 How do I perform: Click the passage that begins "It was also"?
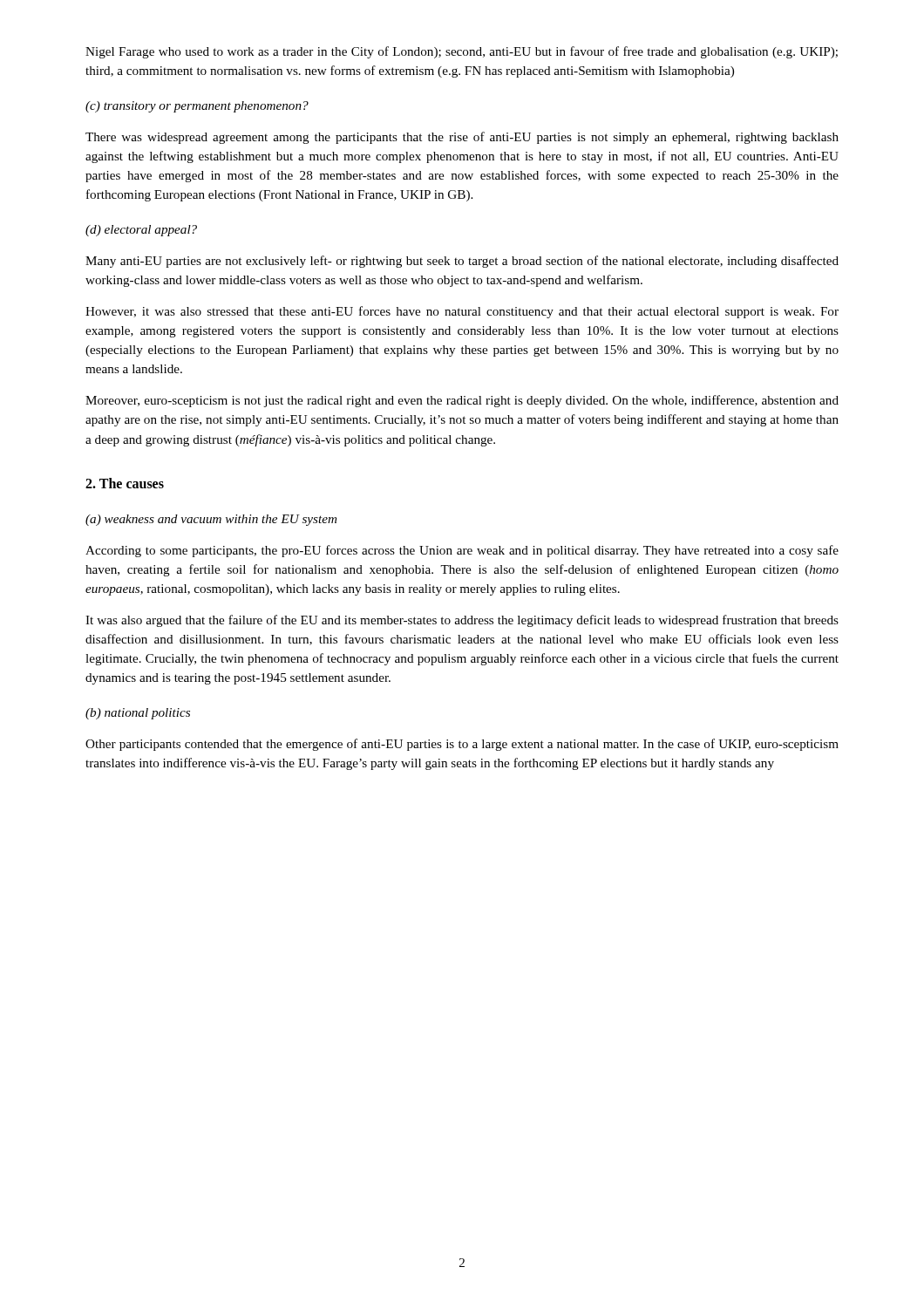pyautogui.click(x=462, y=648)
